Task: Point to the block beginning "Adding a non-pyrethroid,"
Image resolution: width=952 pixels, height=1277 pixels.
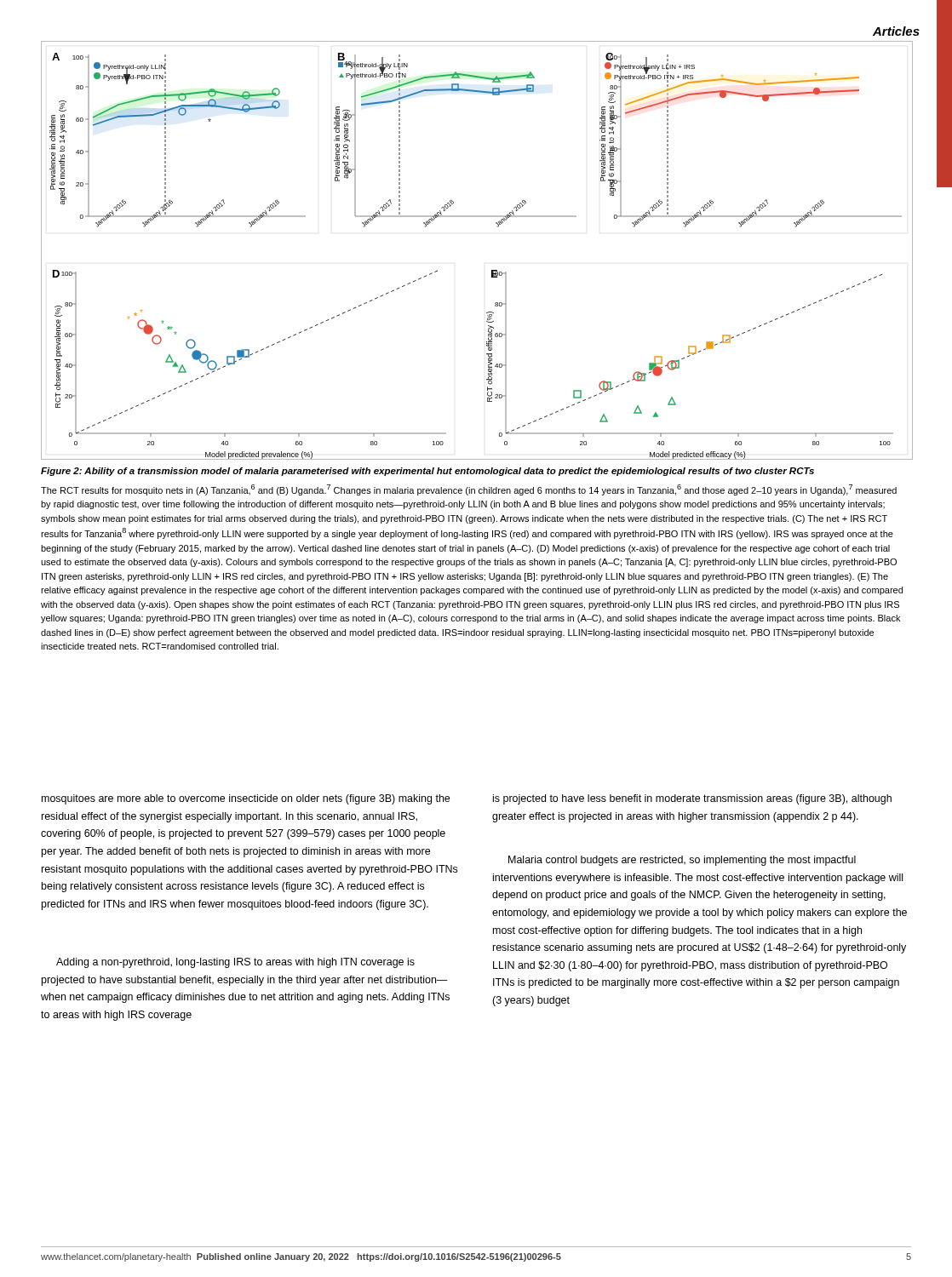Action: point(249,989)
